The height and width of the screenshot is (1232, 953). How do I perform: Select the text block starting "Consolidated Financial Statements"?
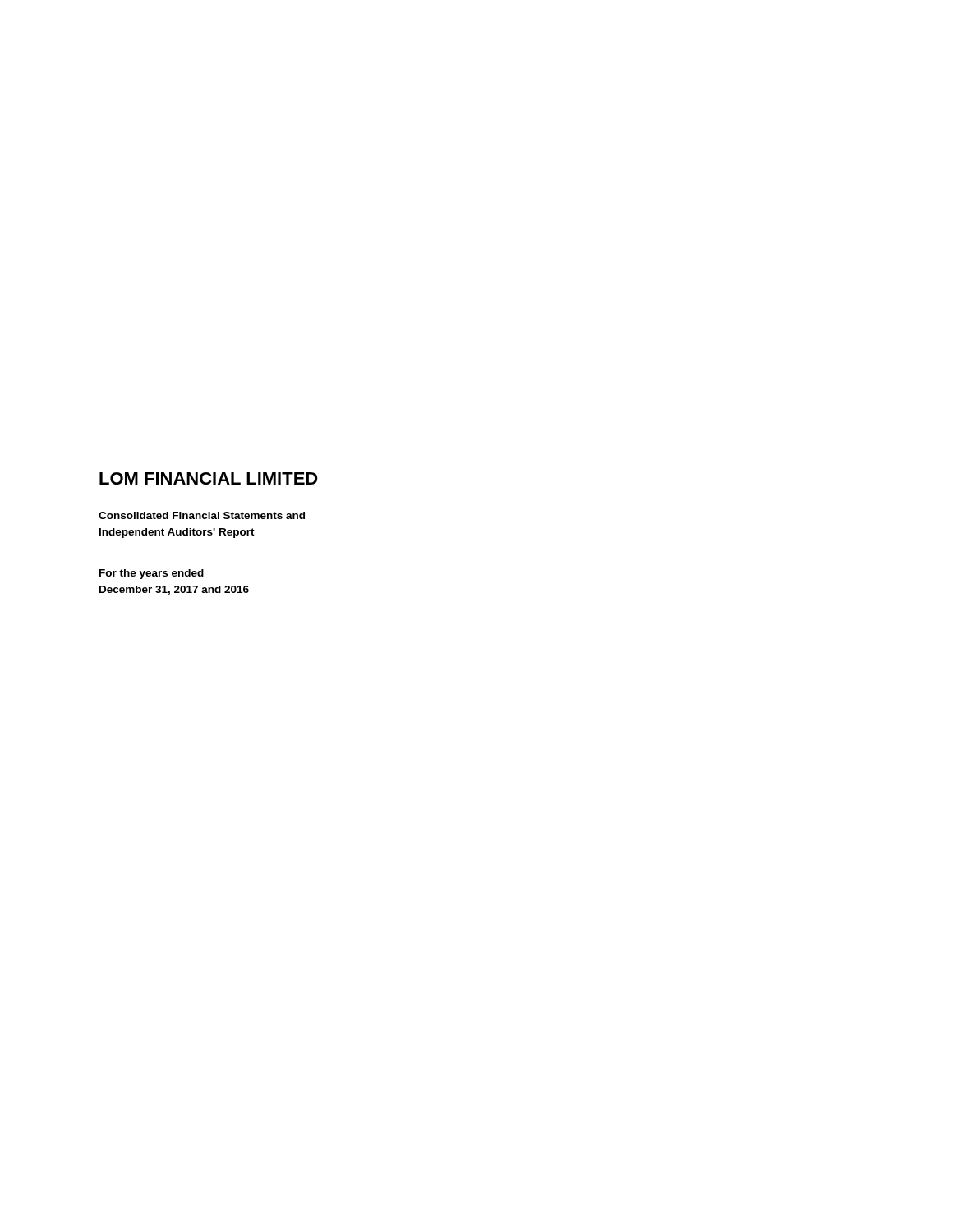coord(202,523)
